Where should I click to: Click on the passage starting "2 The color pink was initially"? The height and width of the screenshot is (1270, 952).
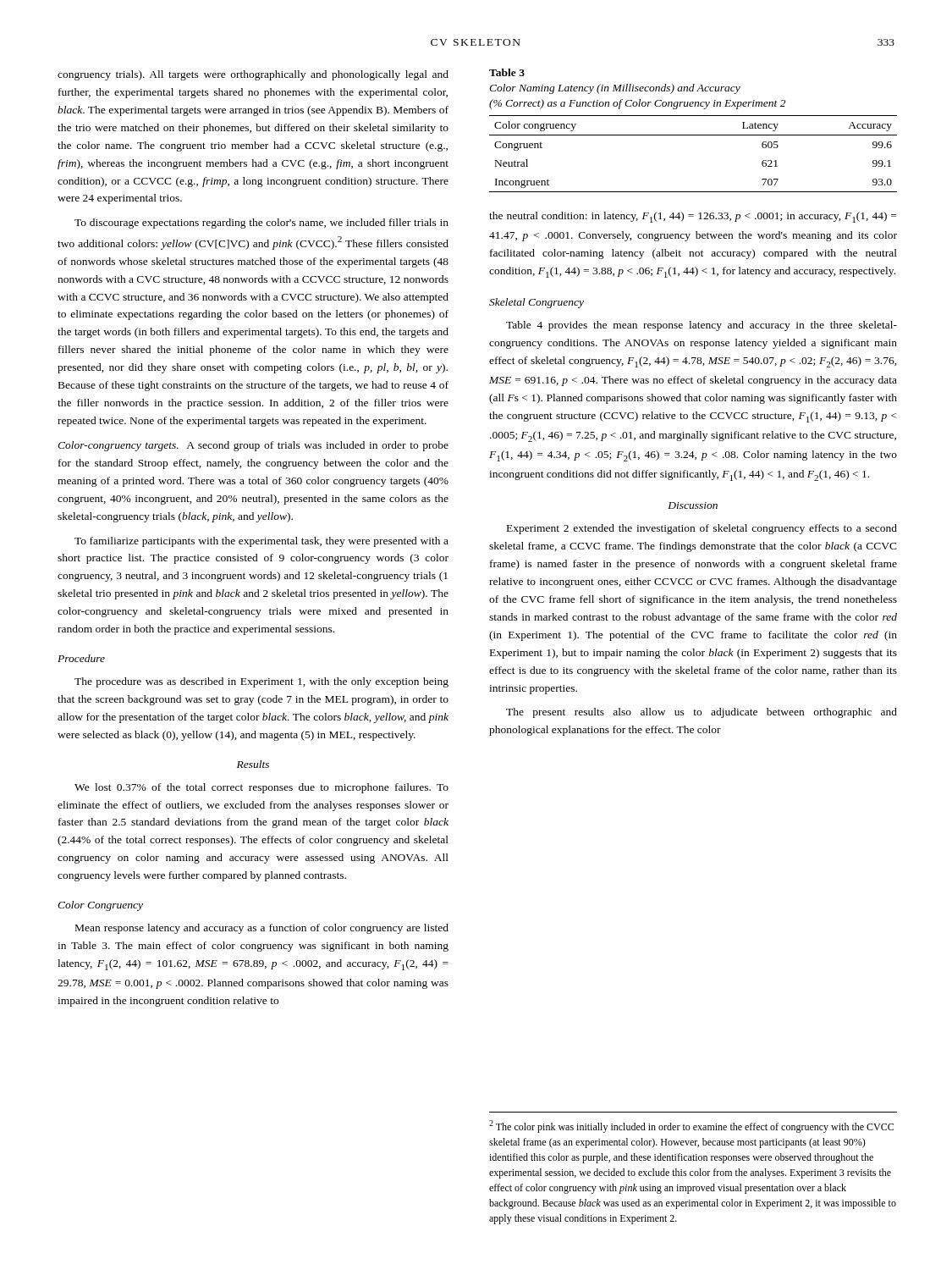693,1171
